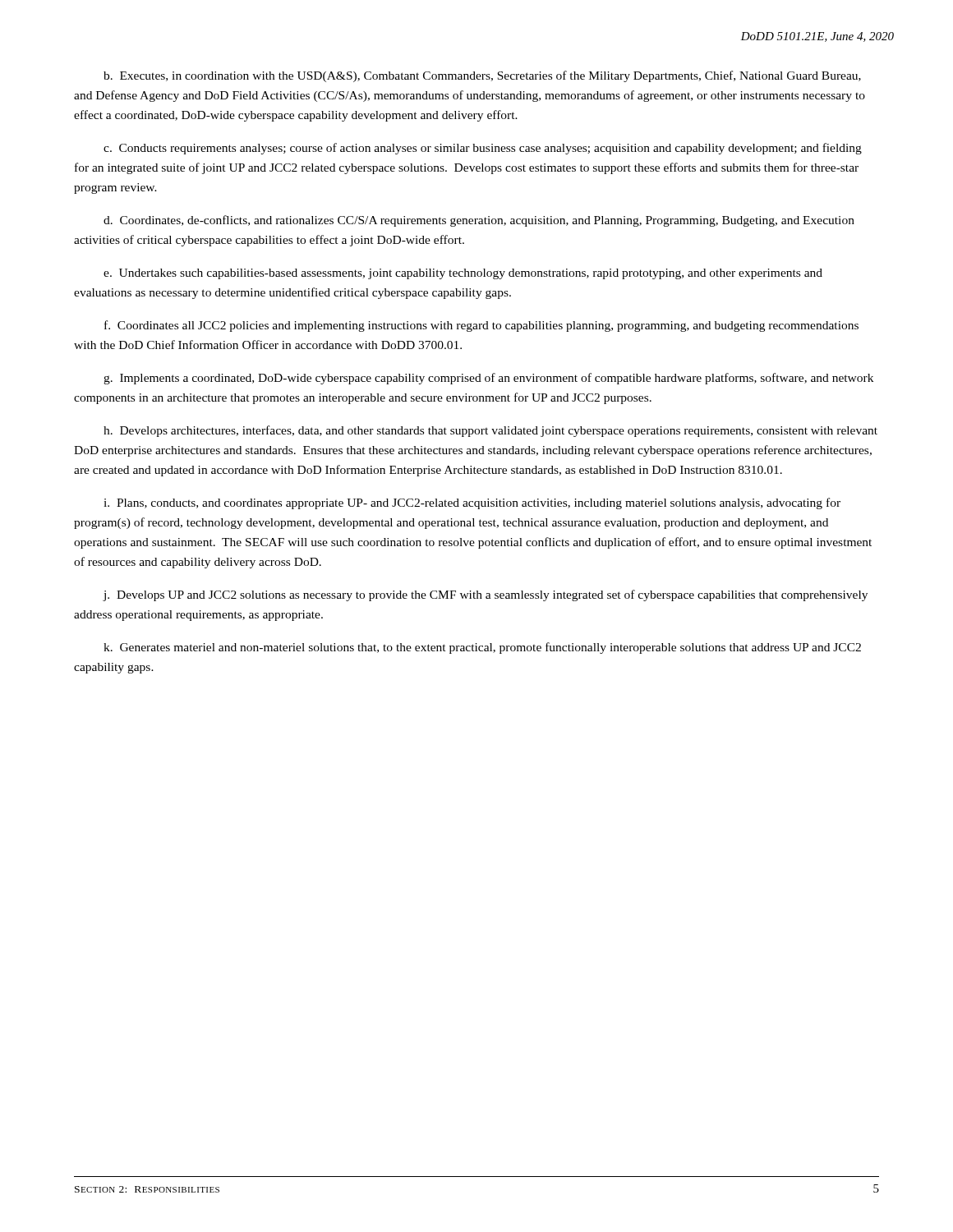The width and height of the screenshot is (953, 1232).
Task: Find the list item containing "b. Executes, in coordination with the USD(A&S),"
Action: (x=469, y=95)
